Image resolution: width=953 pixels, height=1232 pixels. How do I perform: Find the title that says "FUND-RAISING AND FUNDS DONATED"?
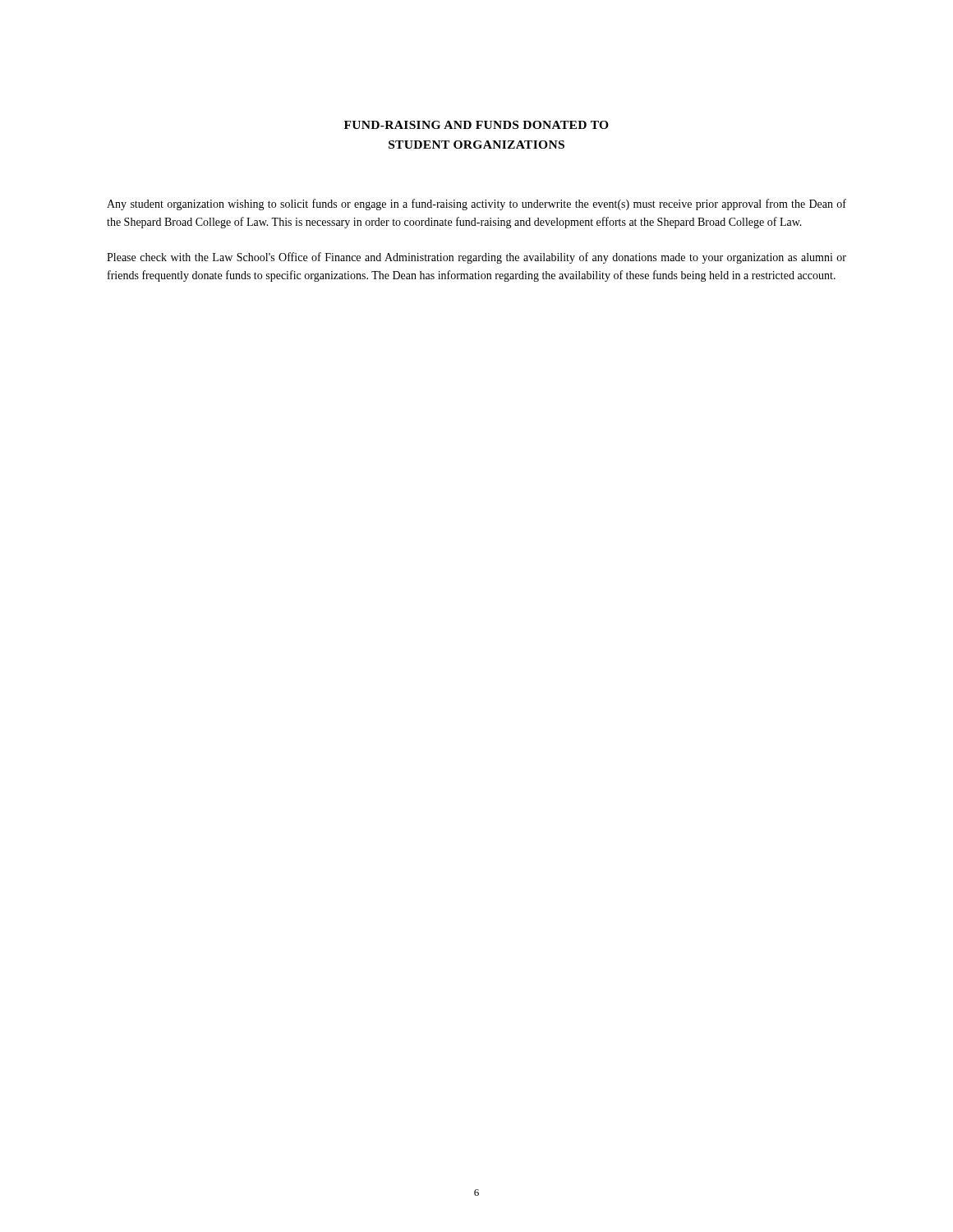(476, 134)
